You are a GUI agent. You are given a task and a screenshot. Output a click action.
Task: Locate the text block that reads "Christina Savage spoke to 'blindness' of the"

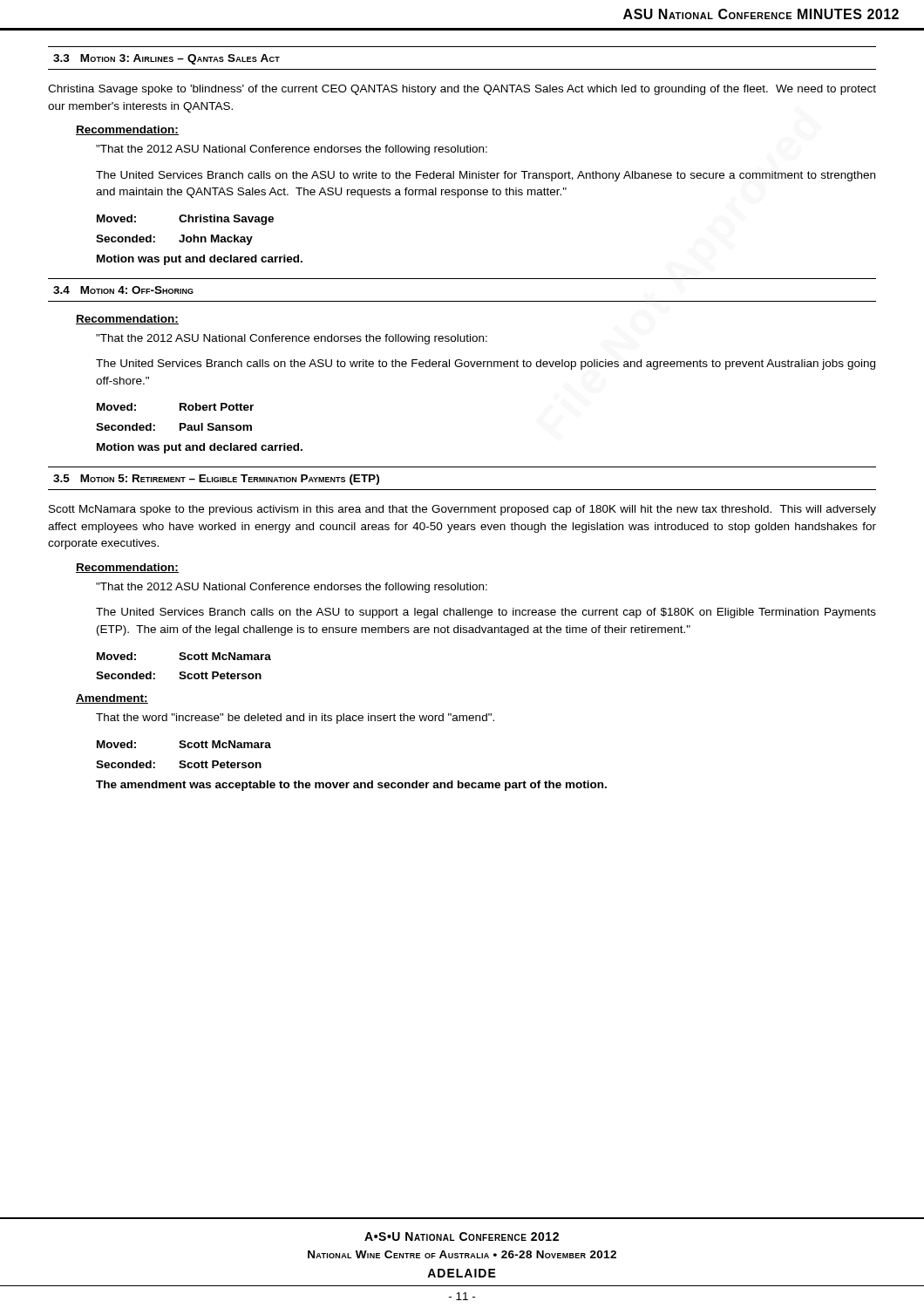pos(462,97)
